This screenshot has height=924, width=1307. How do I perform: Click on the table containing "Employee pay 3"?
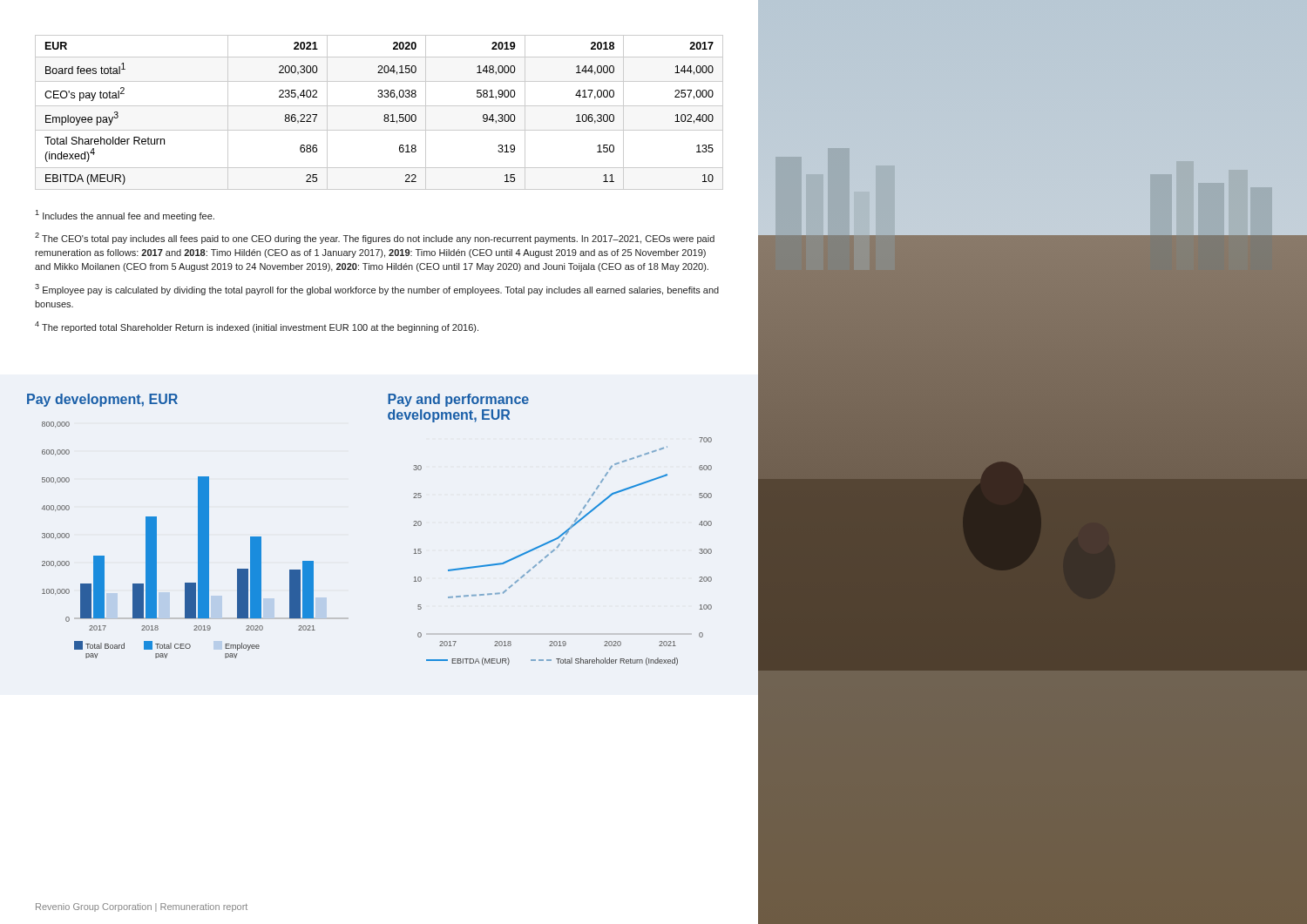point(379,112)
